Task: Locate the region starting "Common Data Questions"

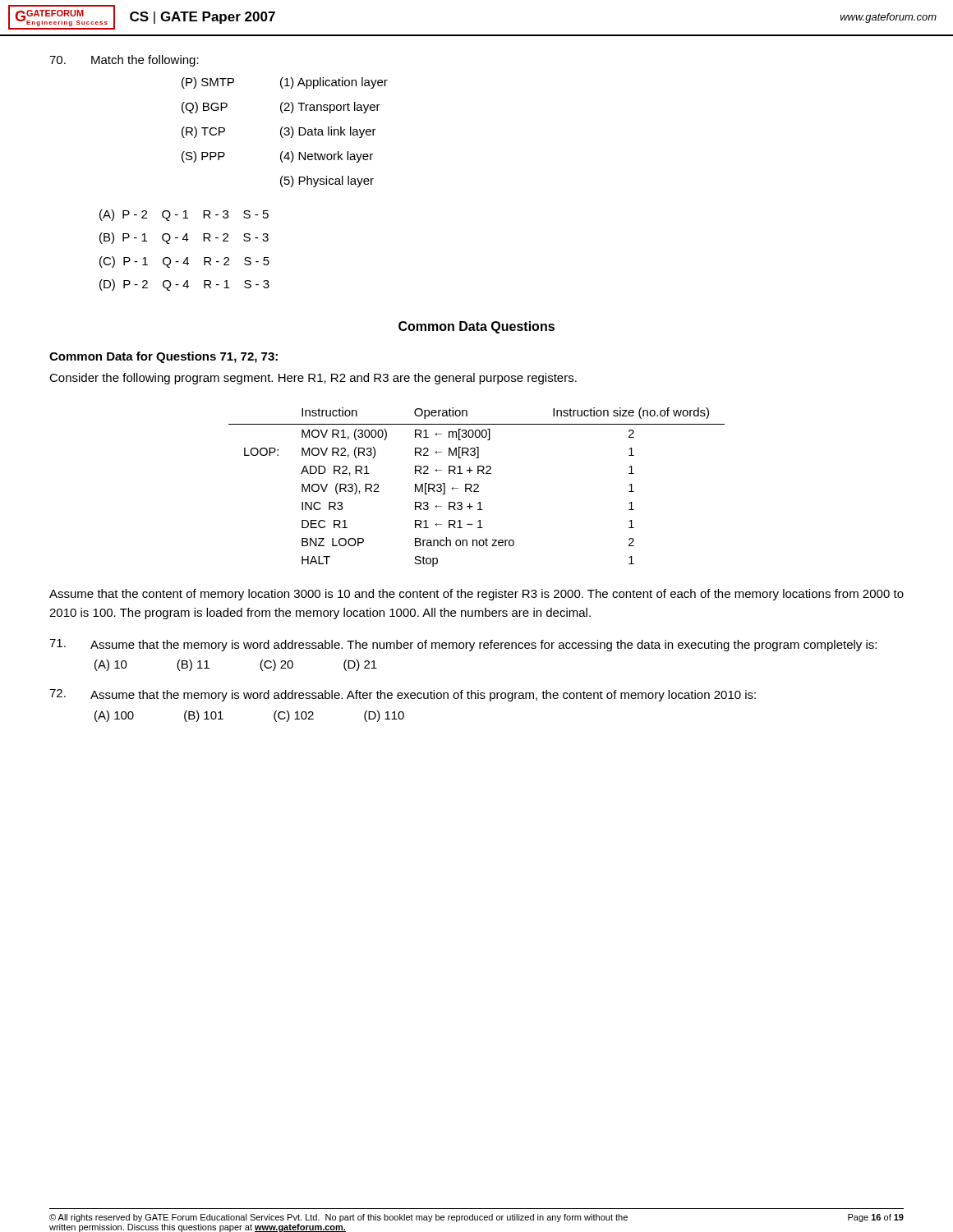Action: point(476,326)
